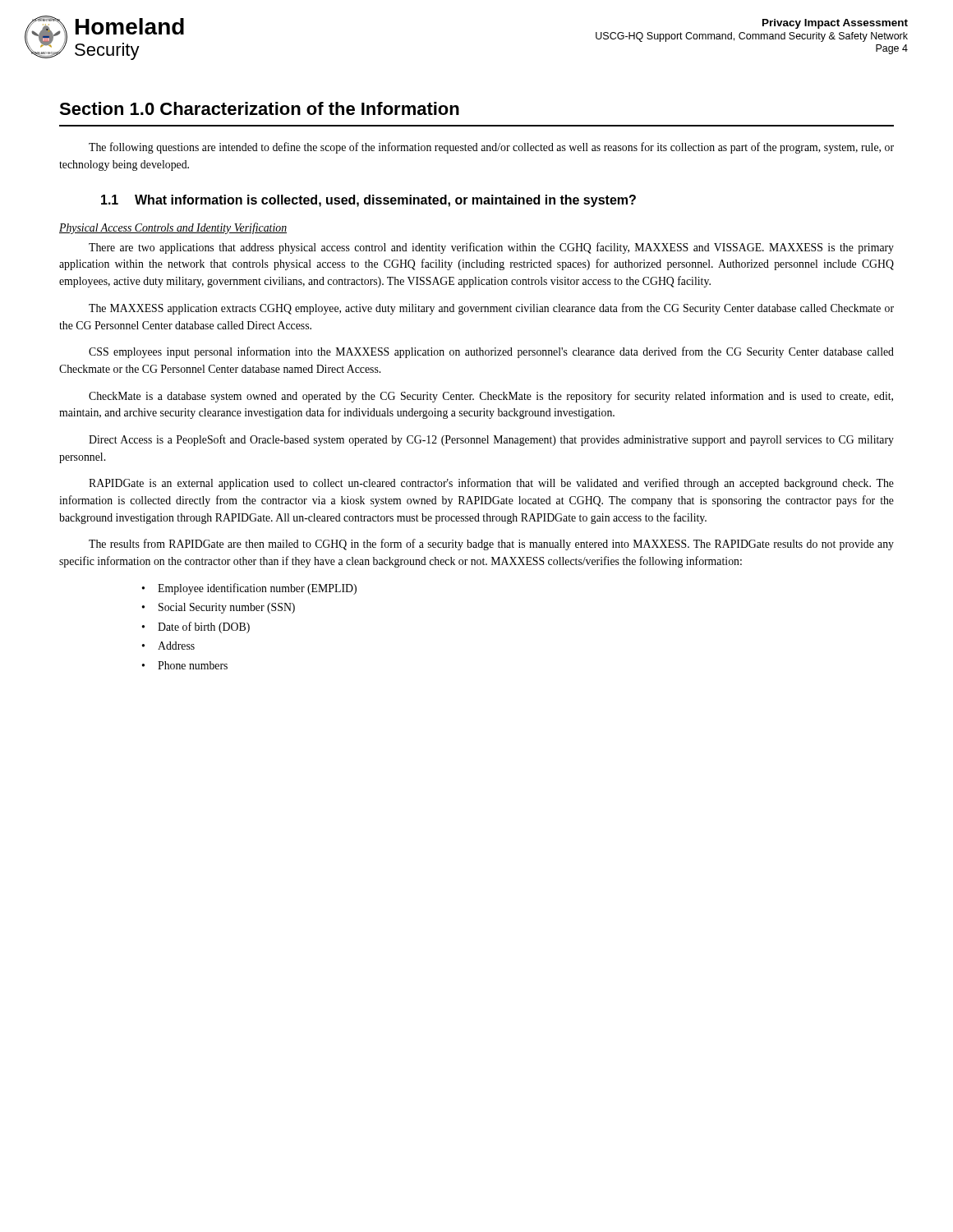This screenshot has width=953, height=1232.
Task: Click where it says "•Social Security number (SSN)"
Action: click(x=218, y=608)
